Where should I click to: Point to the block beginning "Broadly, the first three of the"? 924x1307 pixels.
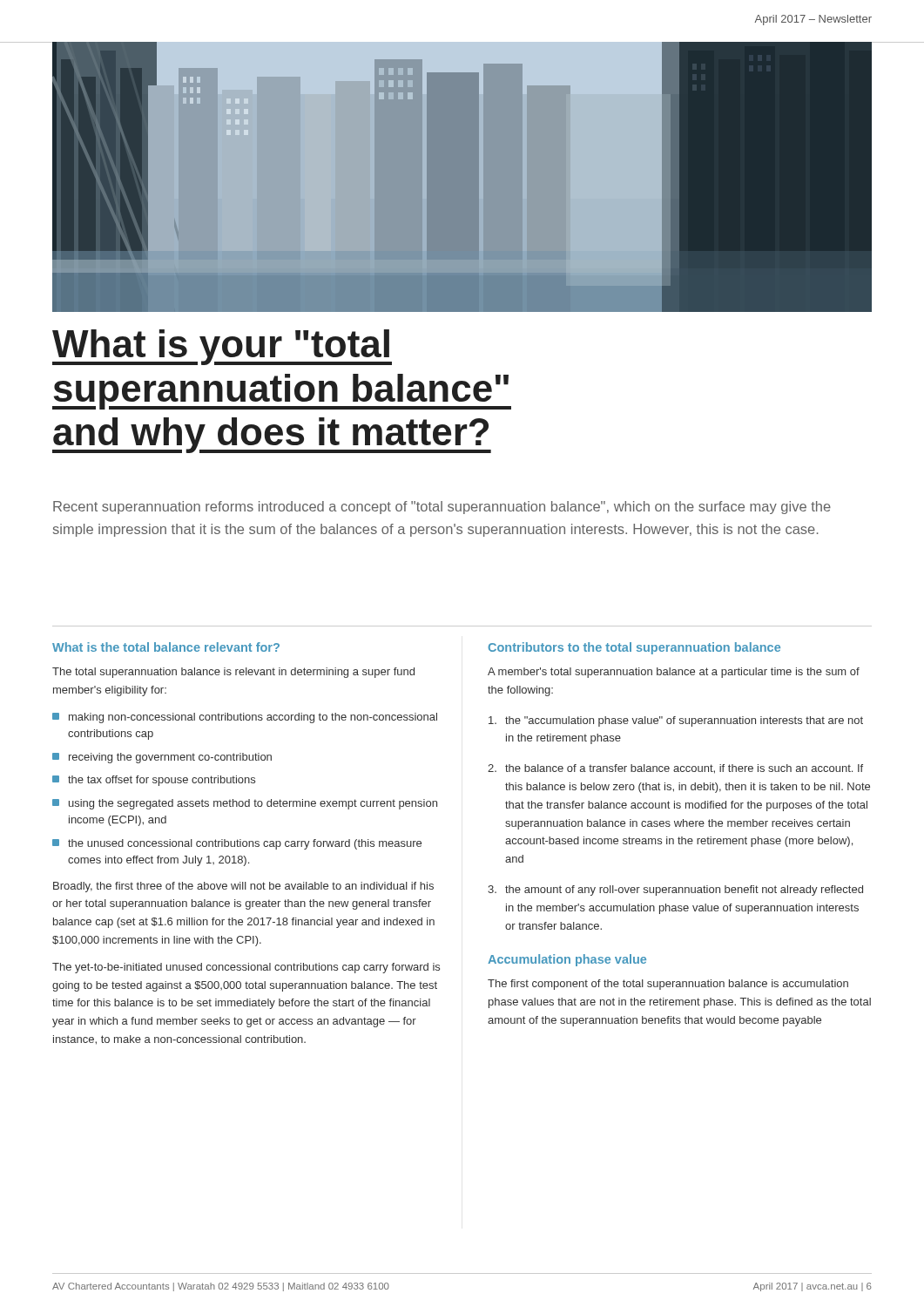coord(244,913)
